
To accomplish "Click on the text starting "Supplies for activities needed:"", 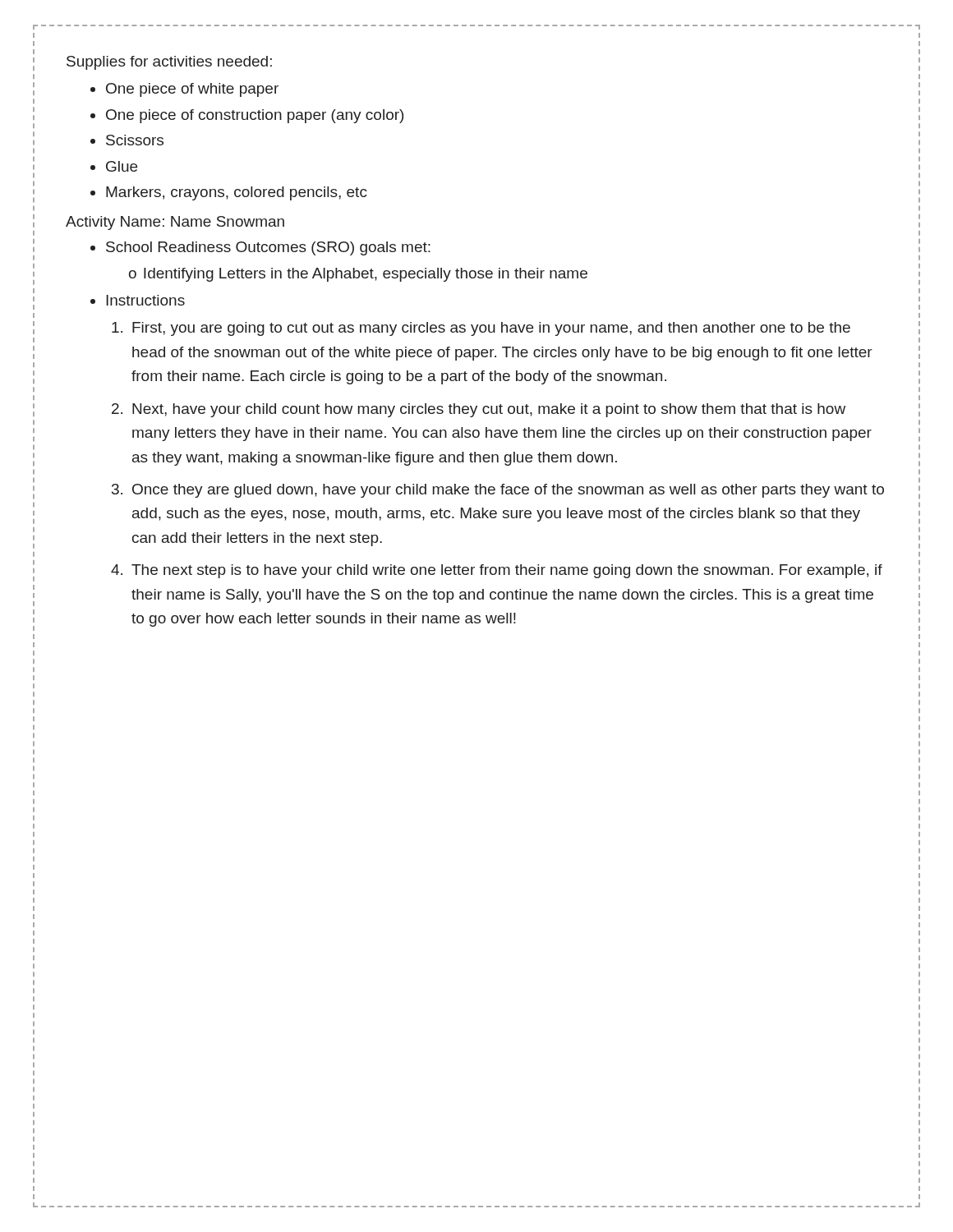I will click(169, 61).
